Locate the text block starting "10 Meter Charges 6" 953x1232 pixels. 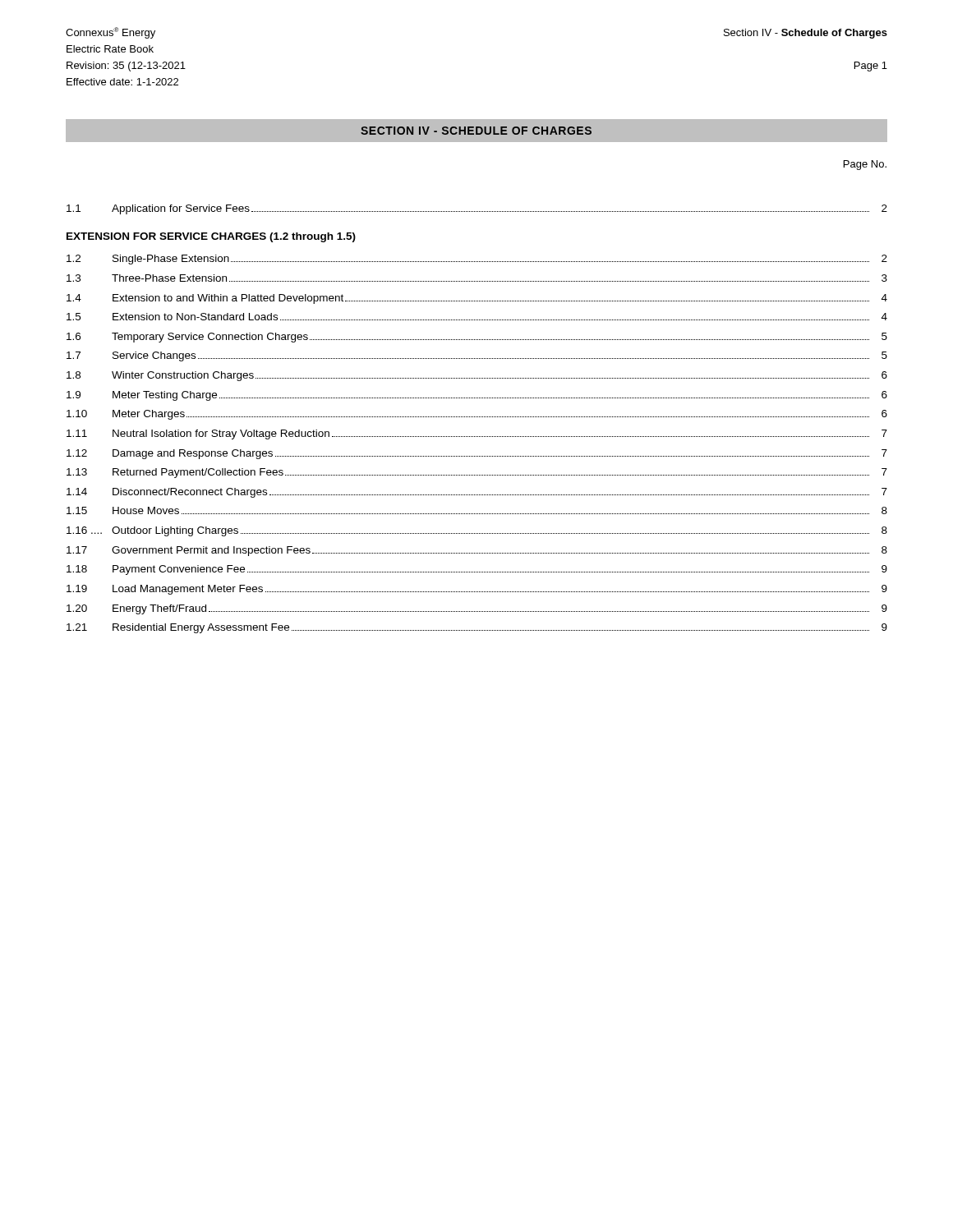click(x=476, y=414)
